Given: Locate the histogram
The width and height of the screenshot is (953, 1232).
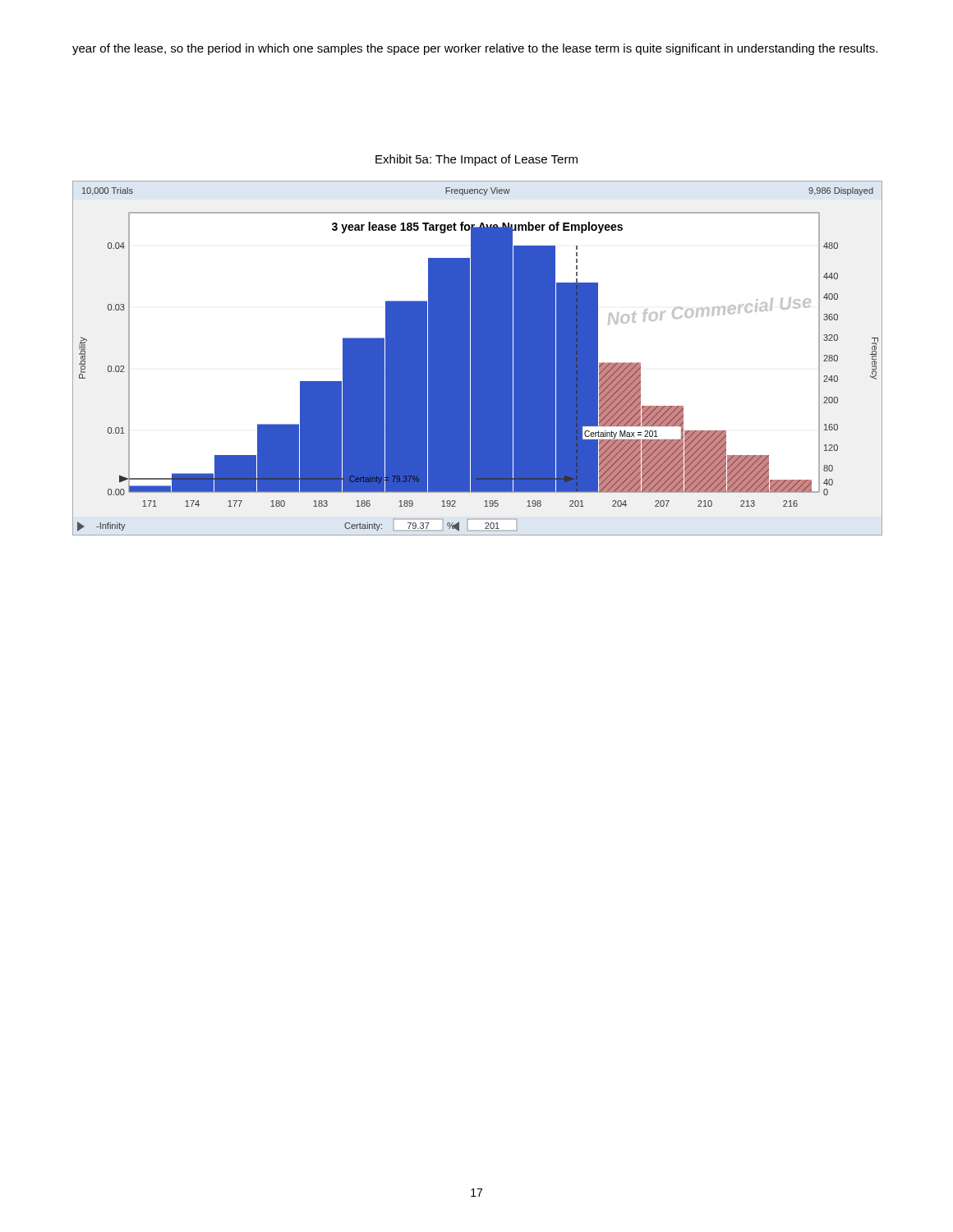Looking at the screenshot, I should (x=476, y=359).
